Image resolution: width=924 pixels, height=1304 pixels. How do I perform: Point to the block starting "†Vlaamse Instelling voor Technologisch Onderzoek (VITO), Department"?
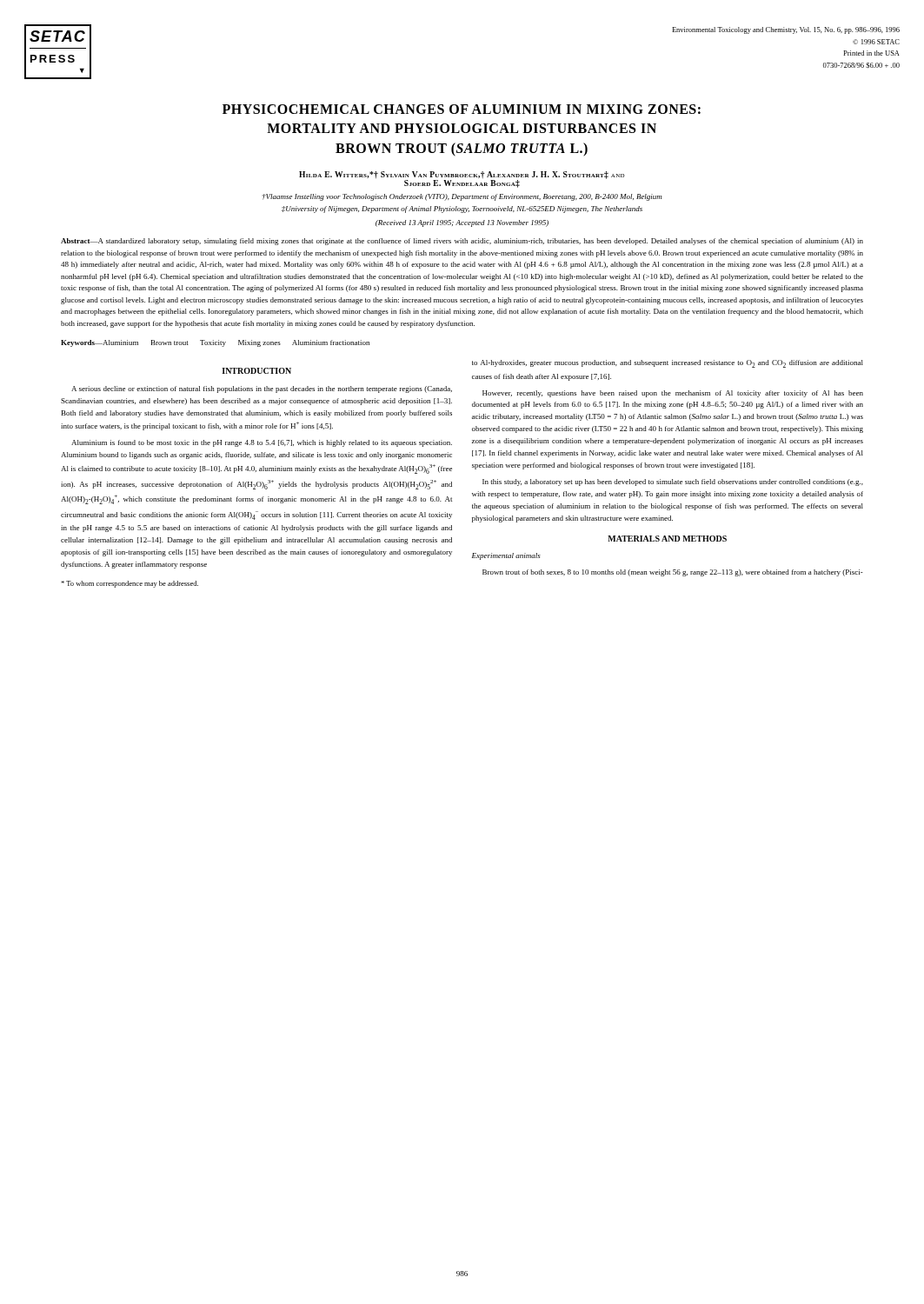(462, 202)
